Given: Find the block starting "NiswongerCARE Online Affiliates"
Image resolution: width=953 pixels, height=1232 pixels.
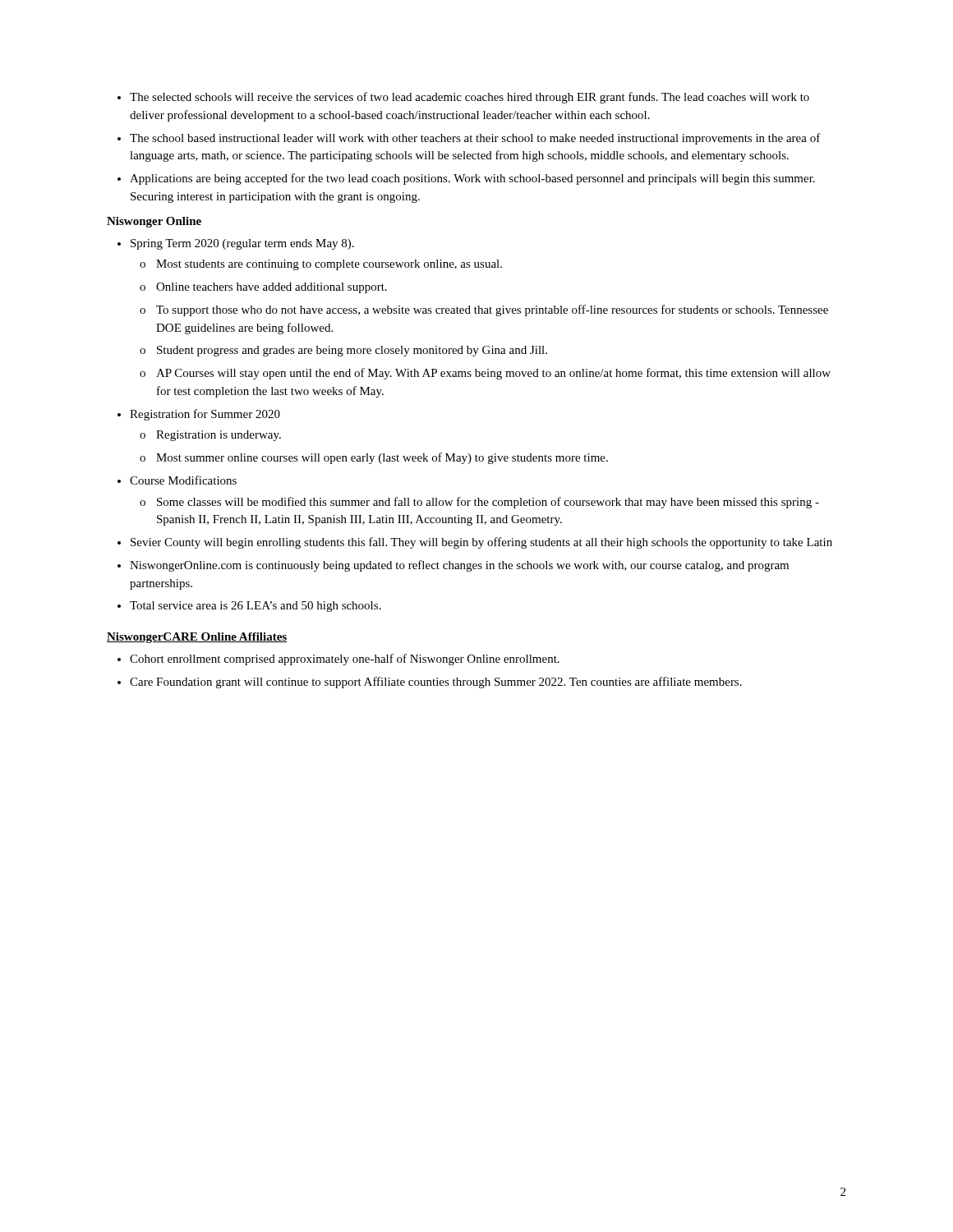Looking at the screenshot, I should click(x=197, y=637).
